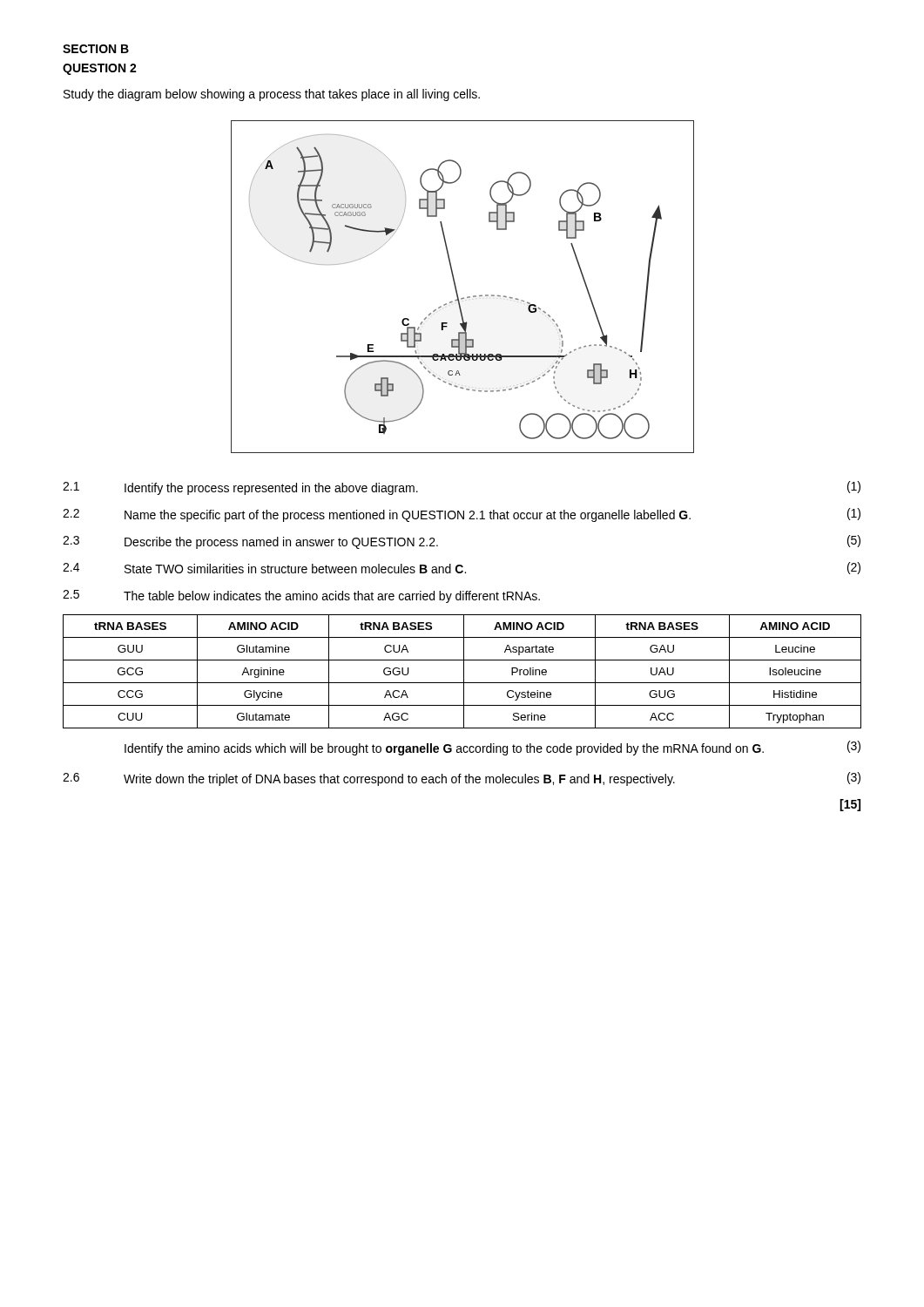Select the passage starting "SECTION B"
This screenshot has width=924, height=1307.
coord(96,49)
